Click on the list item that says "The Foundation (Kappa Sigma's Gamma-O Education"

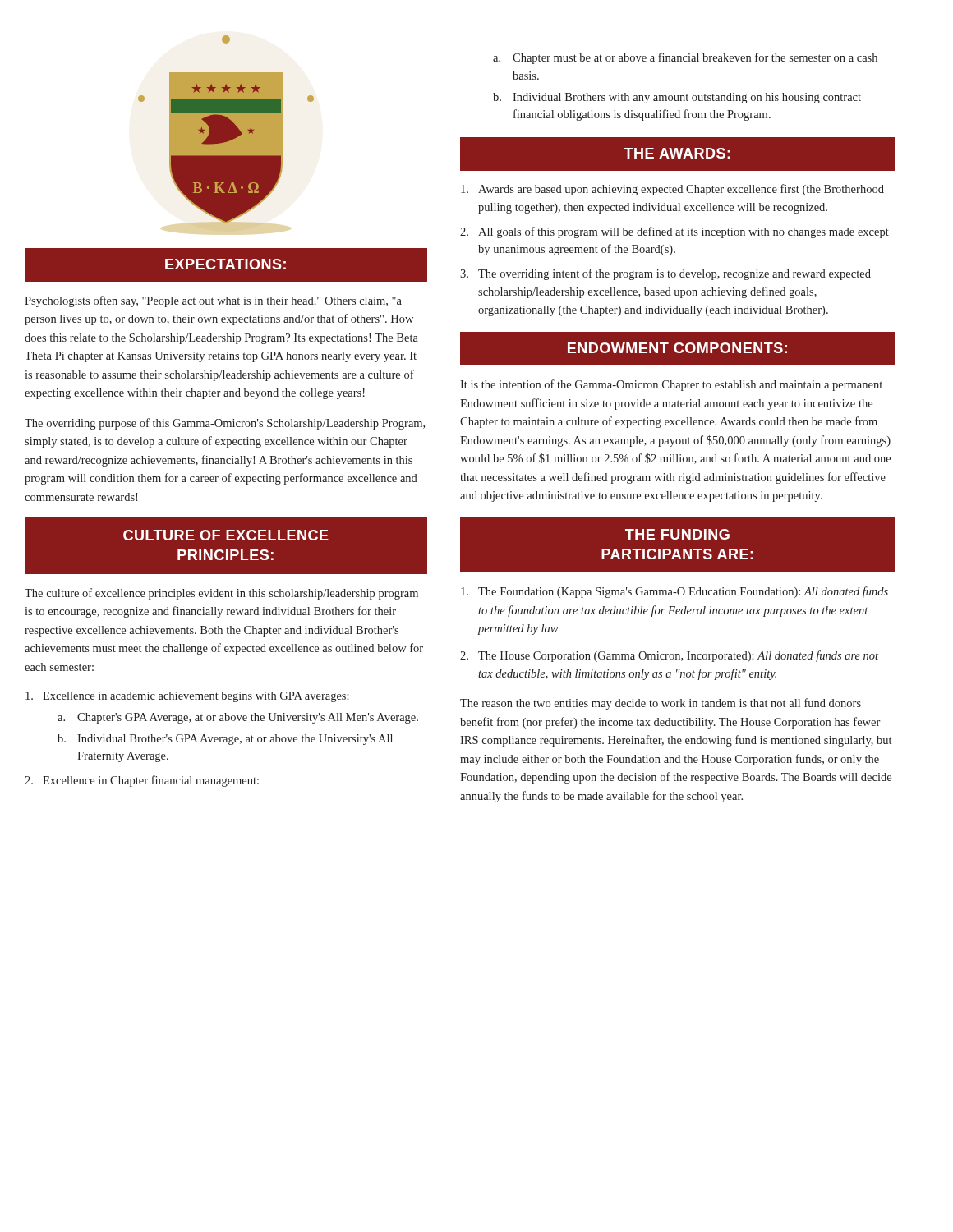tap(678, 610)
